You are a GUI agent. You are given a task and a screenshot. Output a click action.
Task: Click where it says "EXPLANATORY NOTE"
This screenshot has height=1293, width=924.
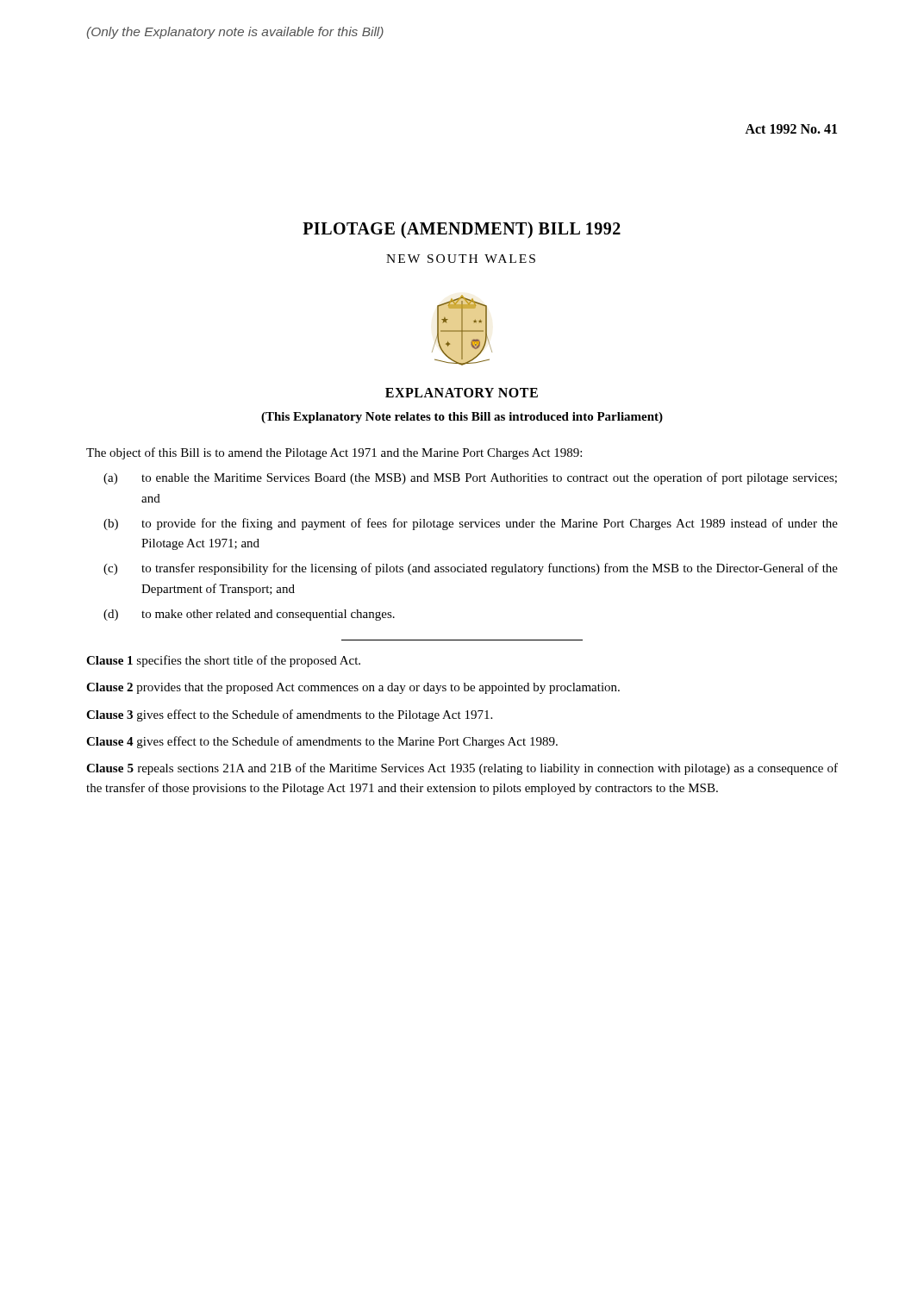pyautogui.click(x=462, y=393)
